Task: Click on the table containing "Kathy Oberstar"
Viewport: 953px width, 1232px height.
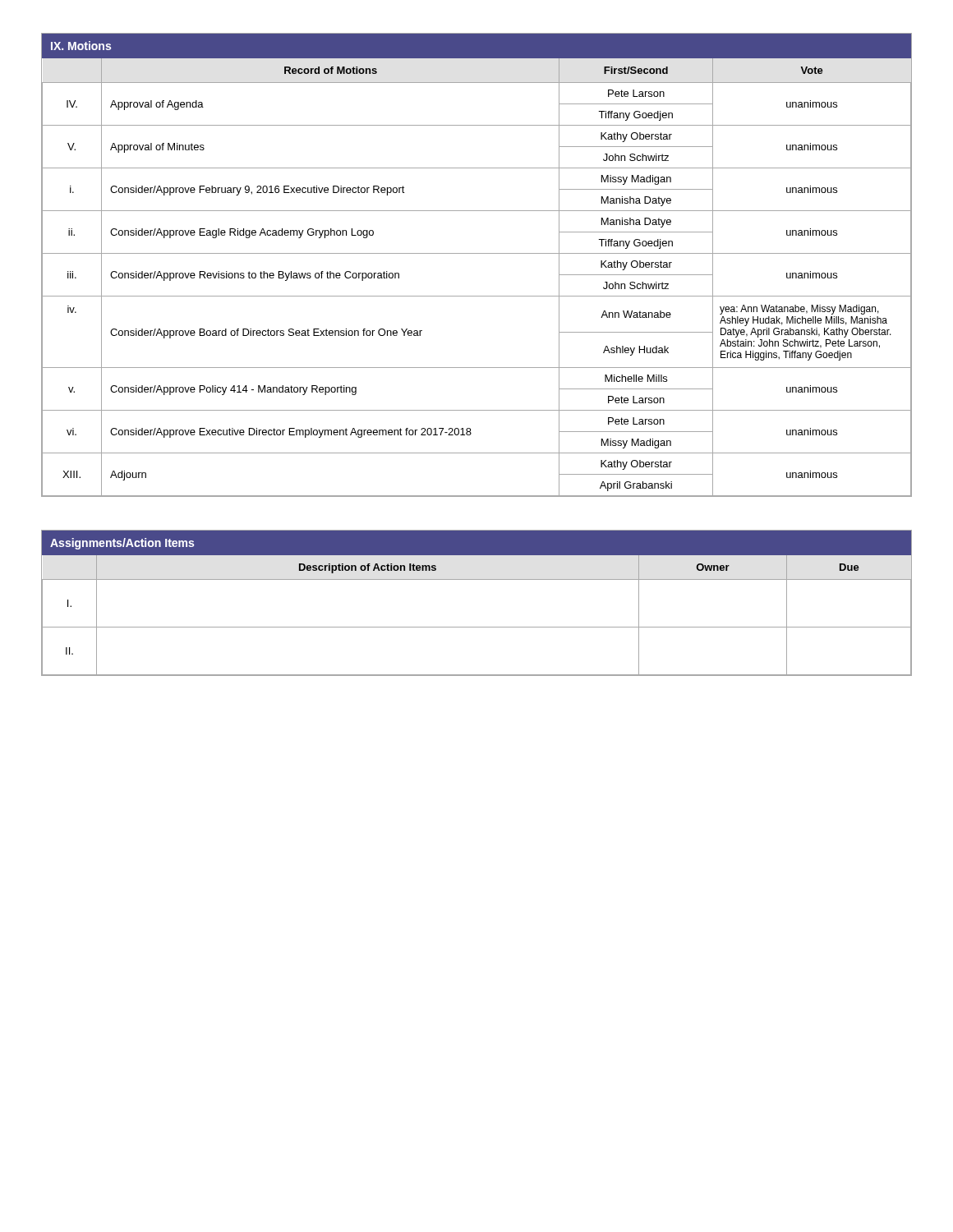Action: click(476, 265)
